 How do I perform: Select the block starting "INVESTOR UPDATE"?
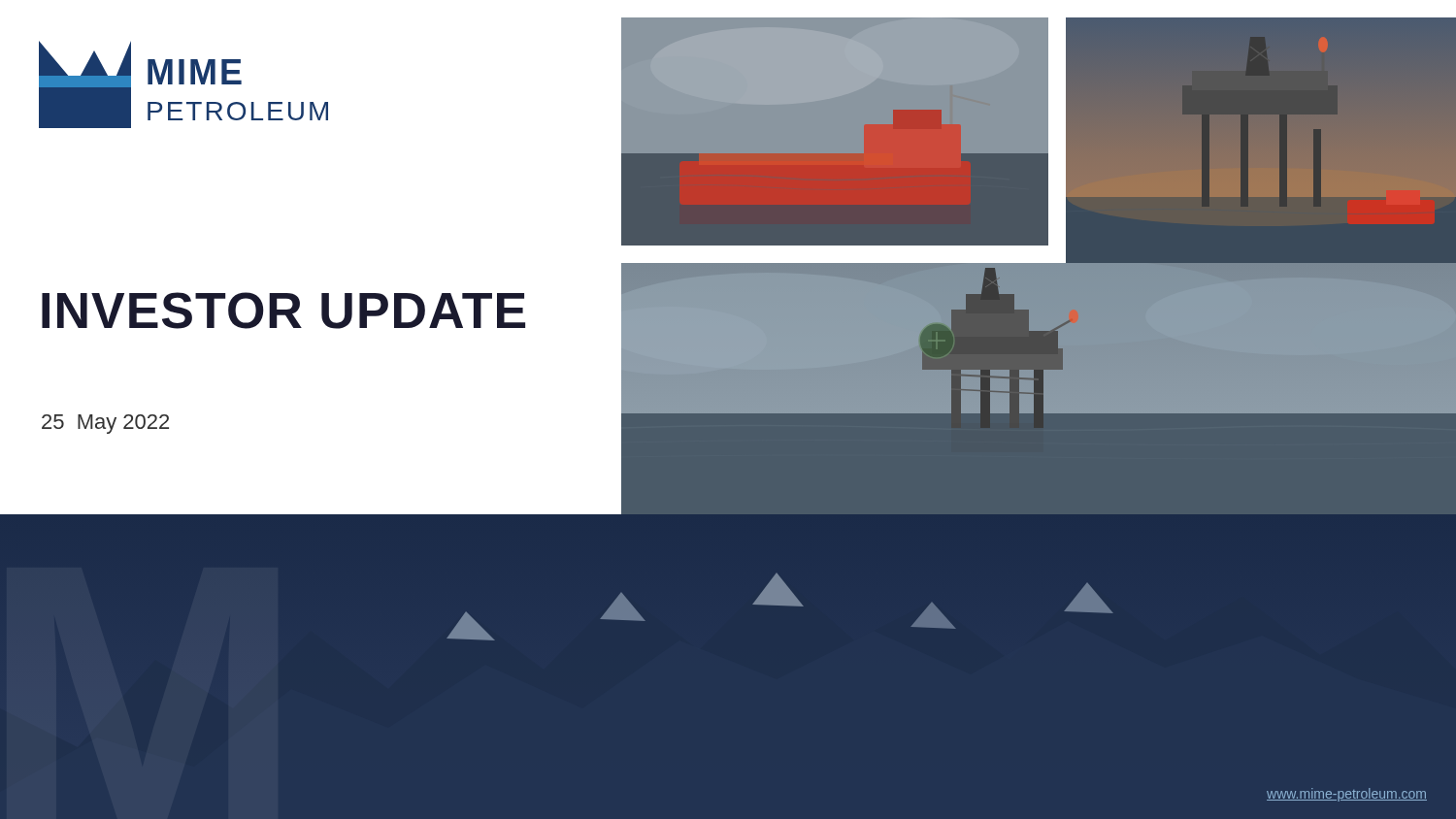tap(284, 311)
